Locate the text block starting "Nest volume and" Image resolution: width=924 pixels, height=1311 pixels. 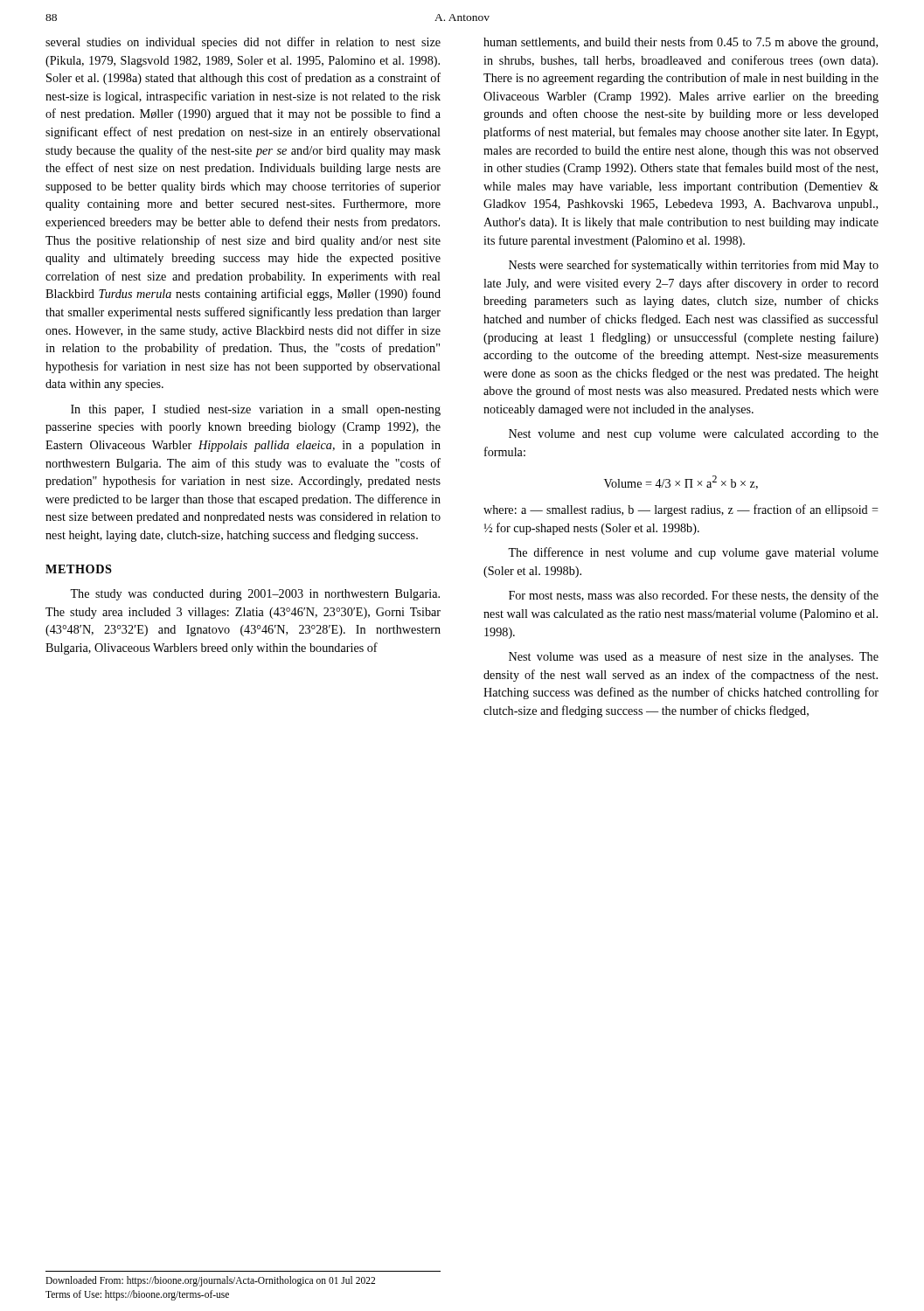pos(681,443)
